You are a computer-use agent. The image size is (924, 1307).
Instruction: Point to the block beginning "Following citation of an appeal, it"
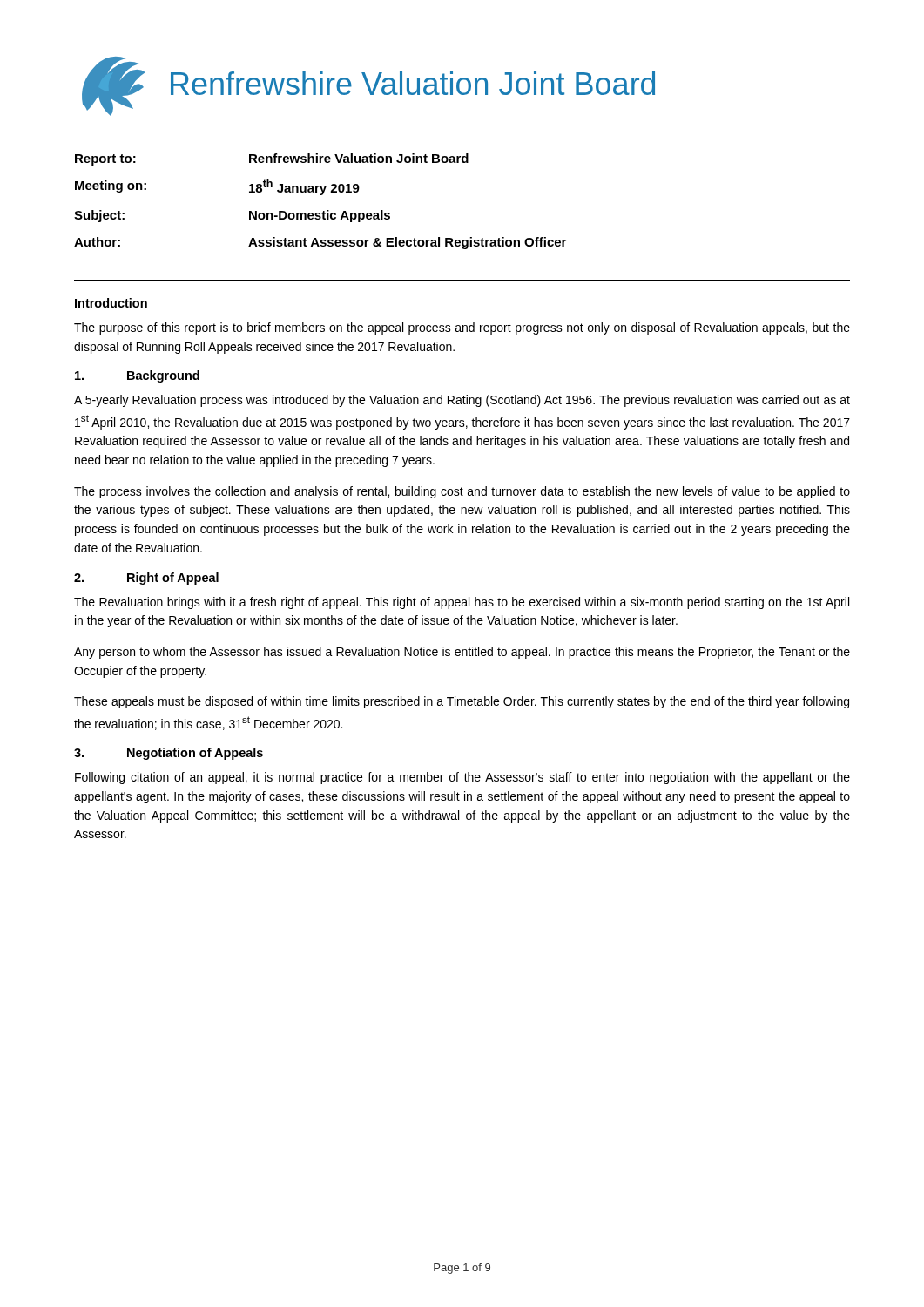tap(462, 806)
